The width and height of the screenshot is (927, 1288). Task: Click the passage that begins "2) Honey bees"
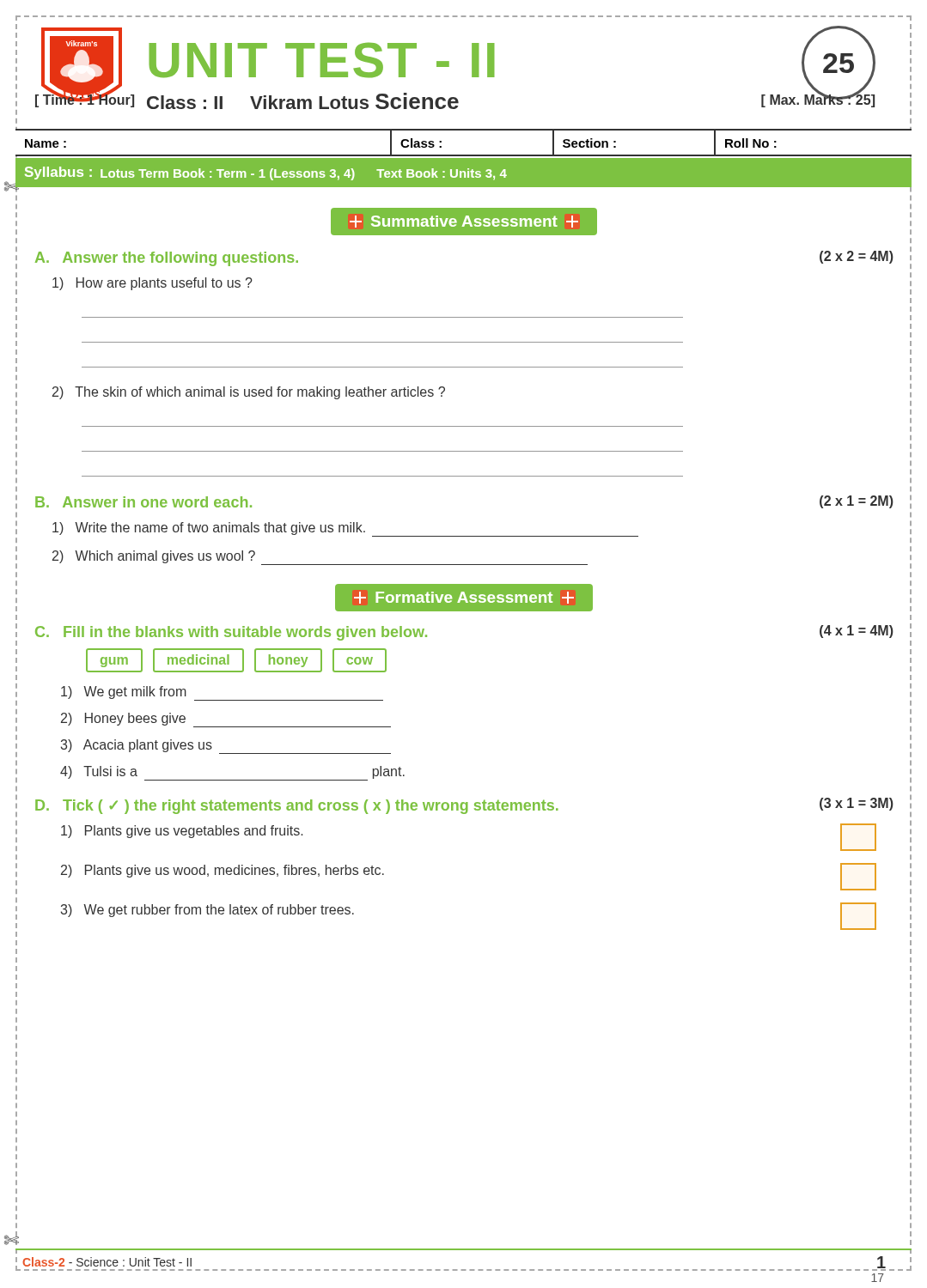(226, 719)
